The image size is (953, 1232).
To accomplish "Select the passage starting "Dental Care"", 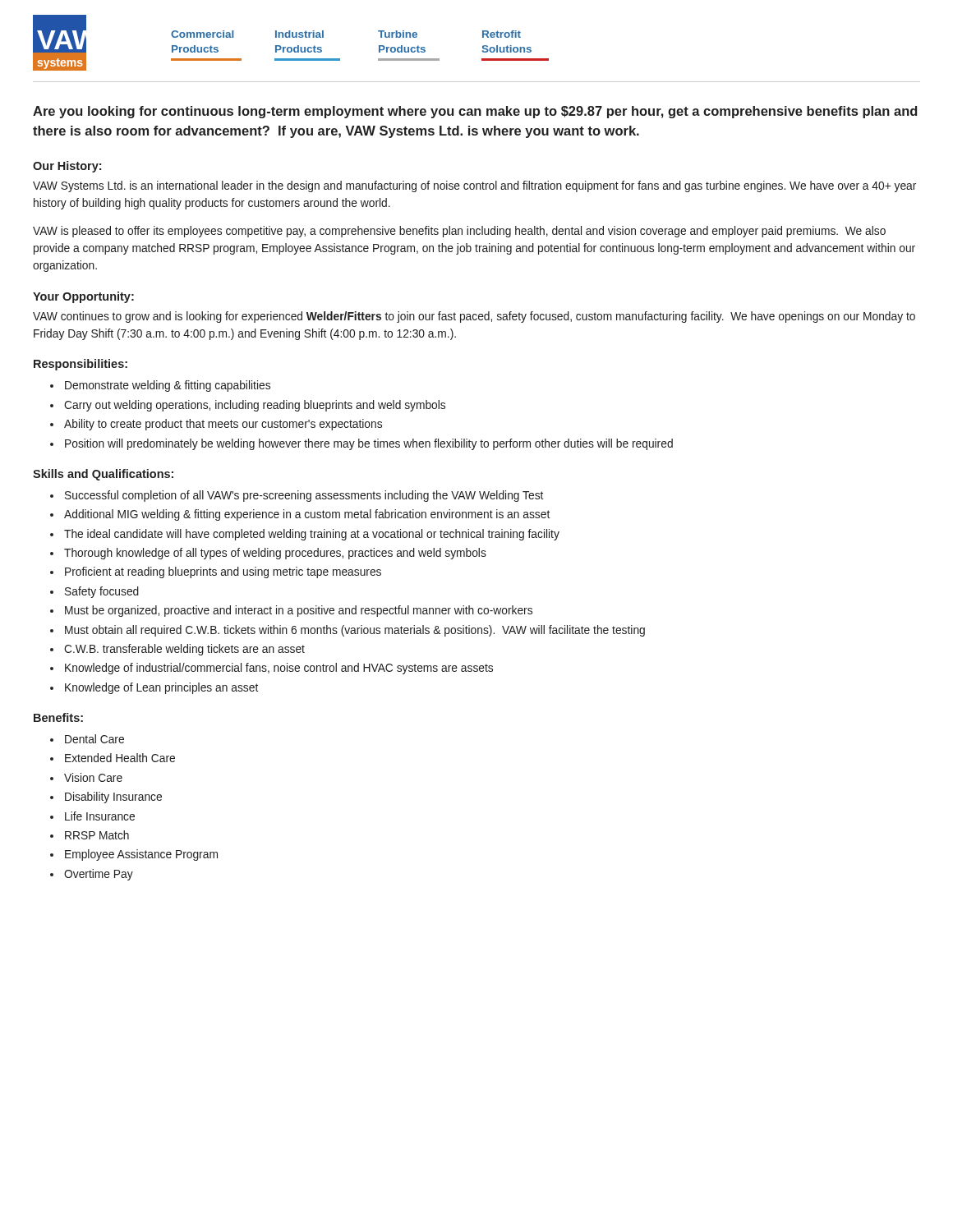I will pos(94,740).
